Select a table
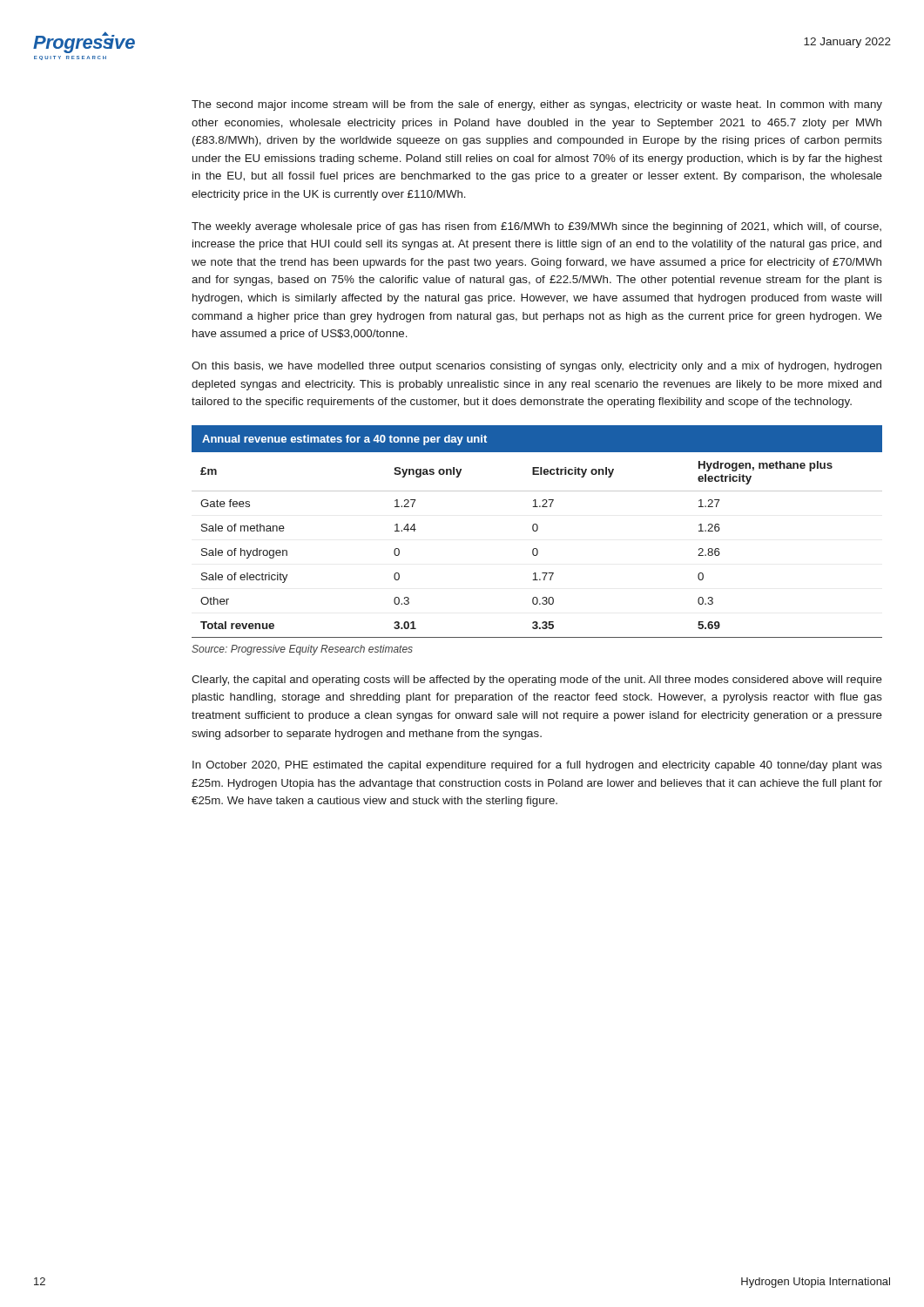 [537, 531]
